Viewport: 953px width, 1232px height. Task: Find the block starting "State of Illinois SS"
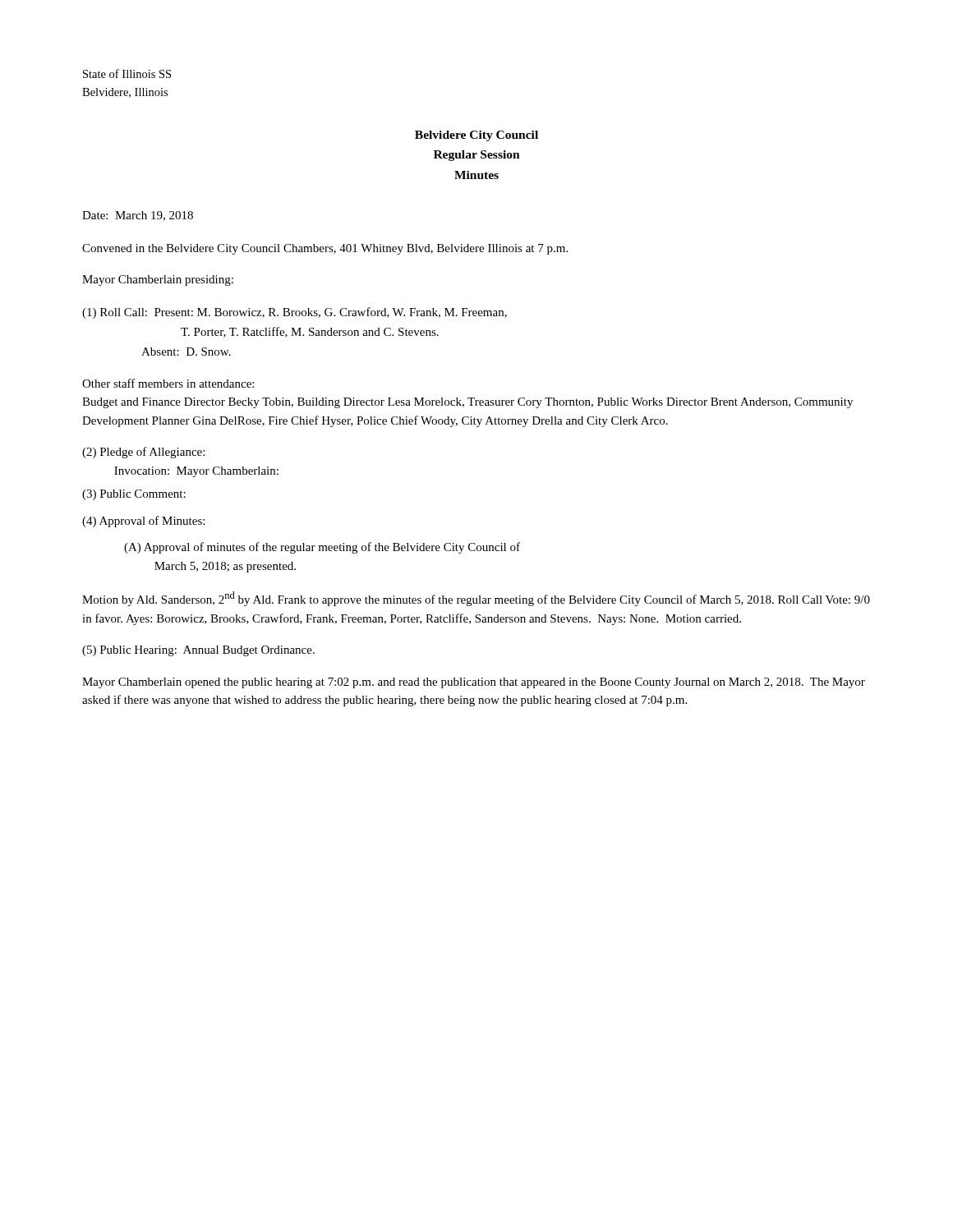click(127, 83)
